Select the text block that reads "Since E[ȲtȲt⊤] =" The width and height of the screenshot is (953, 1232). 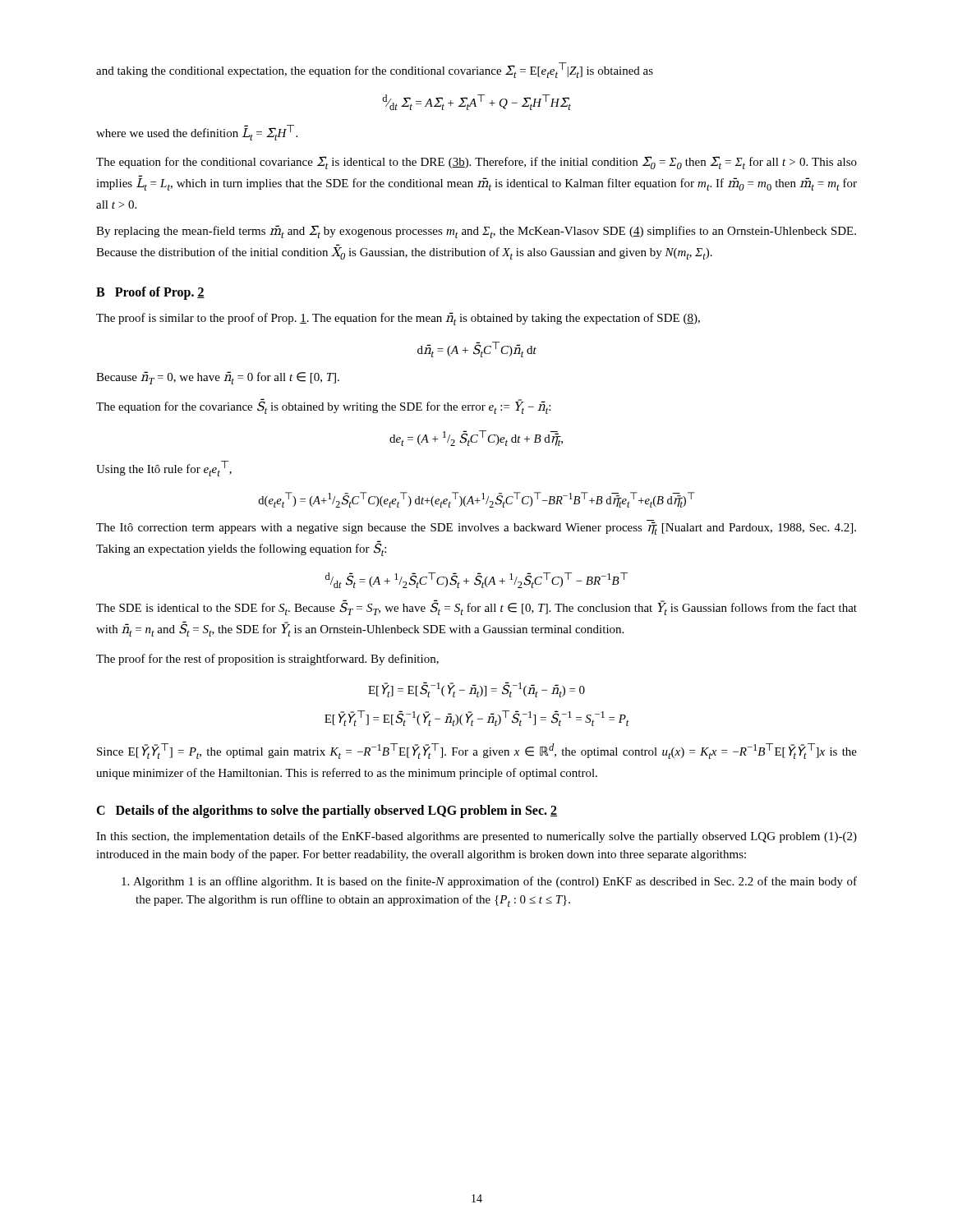click(x=476, y=761)
